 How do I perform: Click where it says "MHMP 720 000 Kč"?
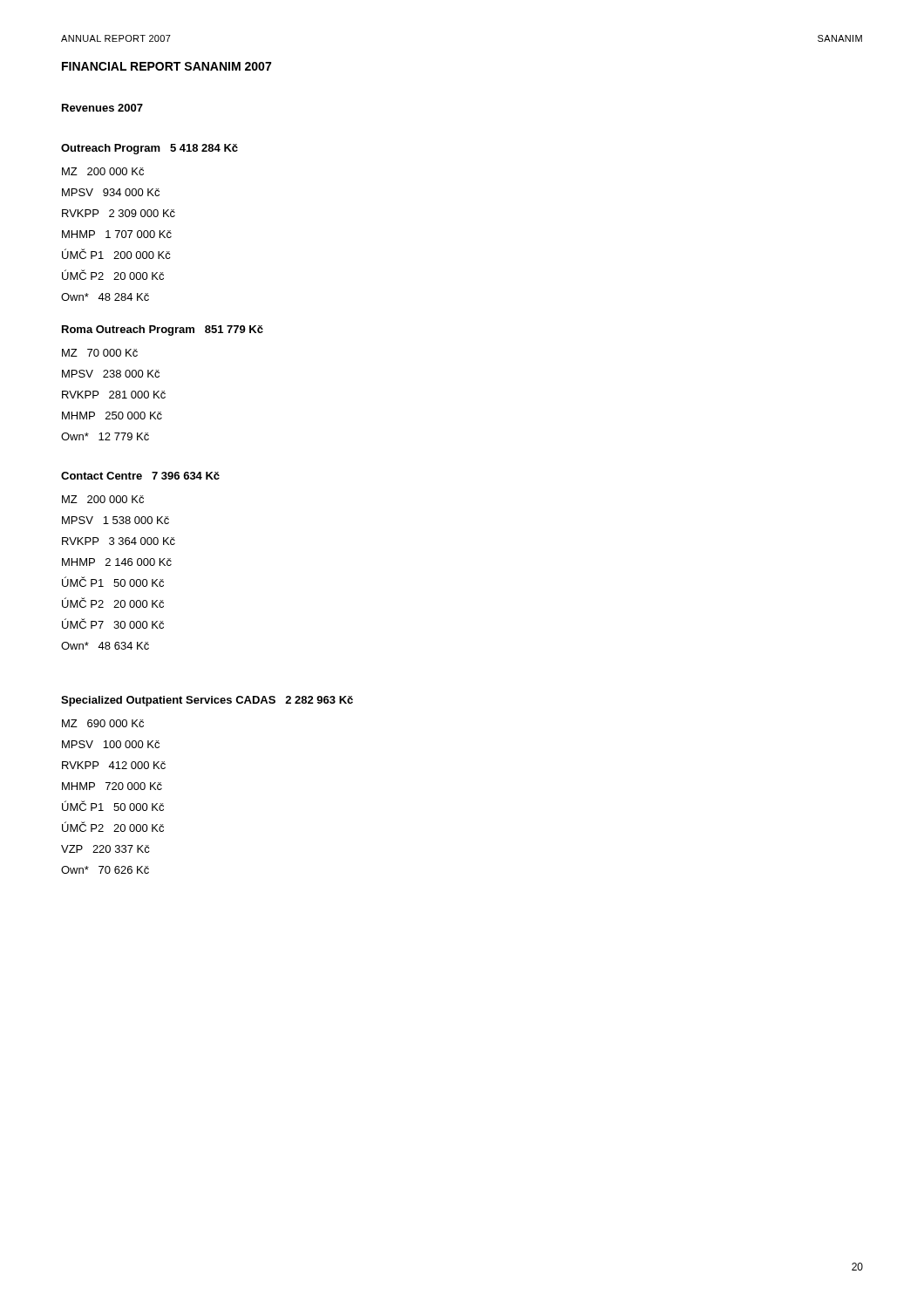(x=112, y=786)
